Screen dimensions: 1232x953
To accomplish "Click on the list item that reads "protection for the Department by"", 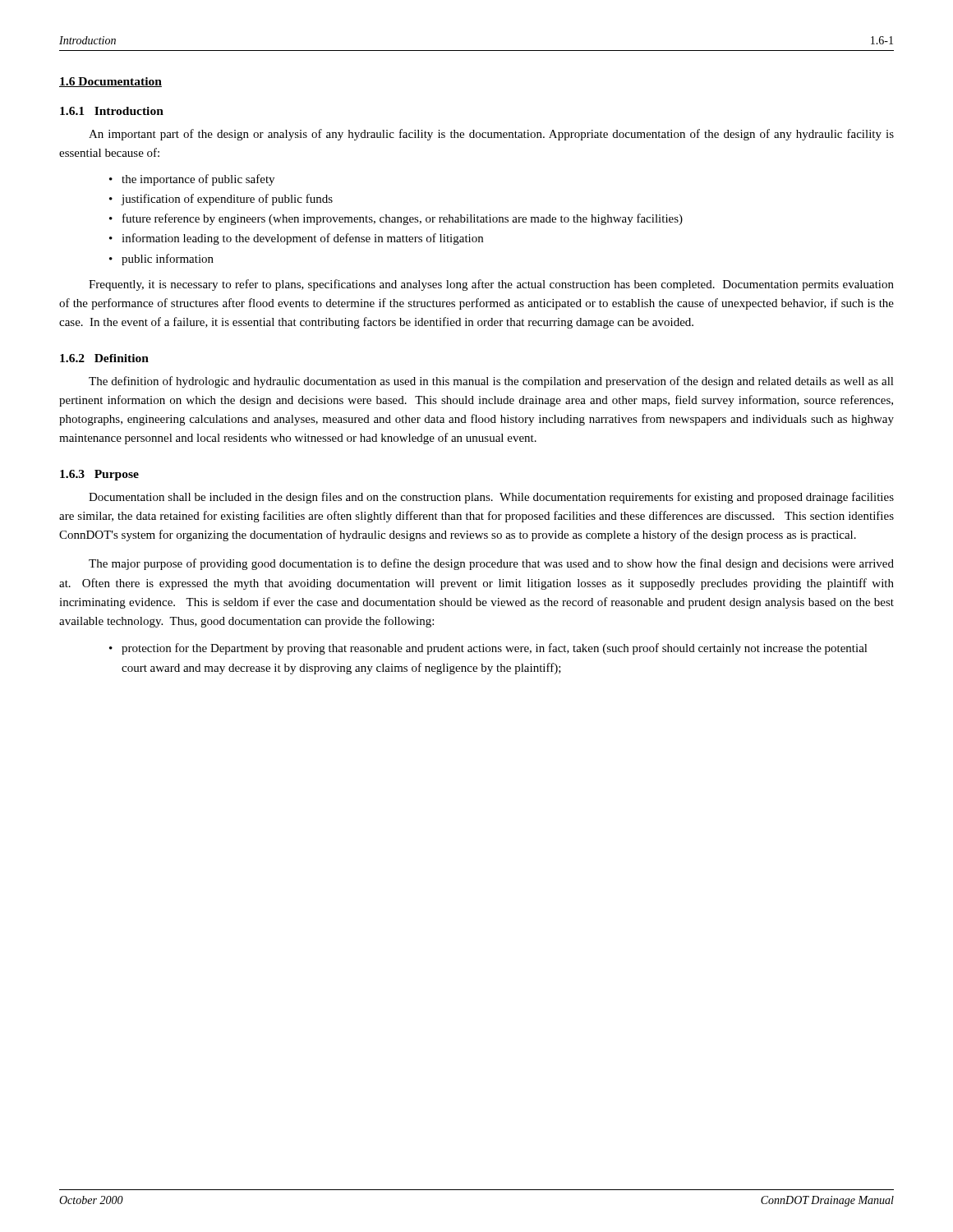I will coord(495,658).
